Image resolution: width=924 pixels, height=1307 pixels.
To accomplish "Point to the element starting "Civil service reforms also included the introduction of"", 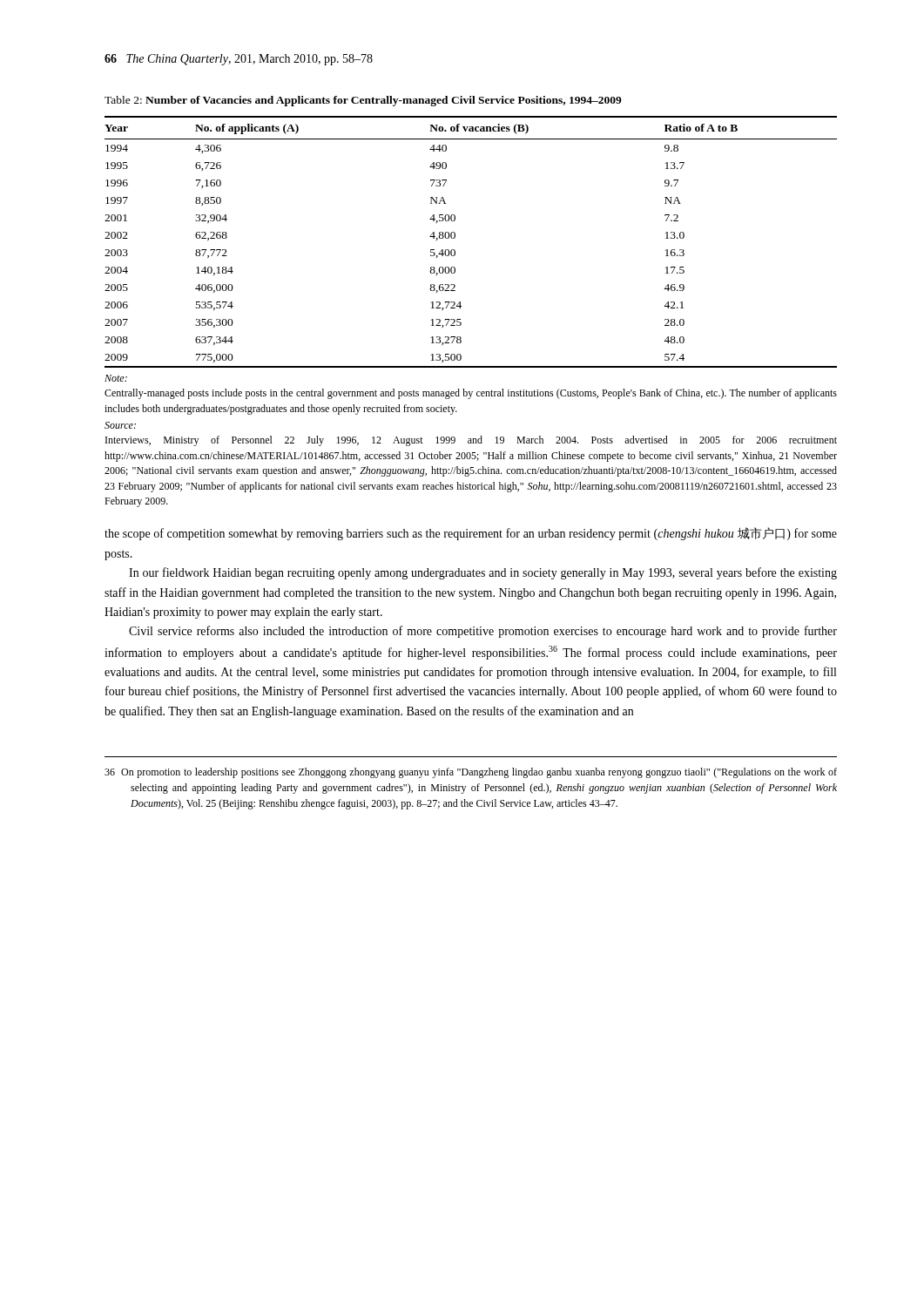I will [x=471, y=671].
